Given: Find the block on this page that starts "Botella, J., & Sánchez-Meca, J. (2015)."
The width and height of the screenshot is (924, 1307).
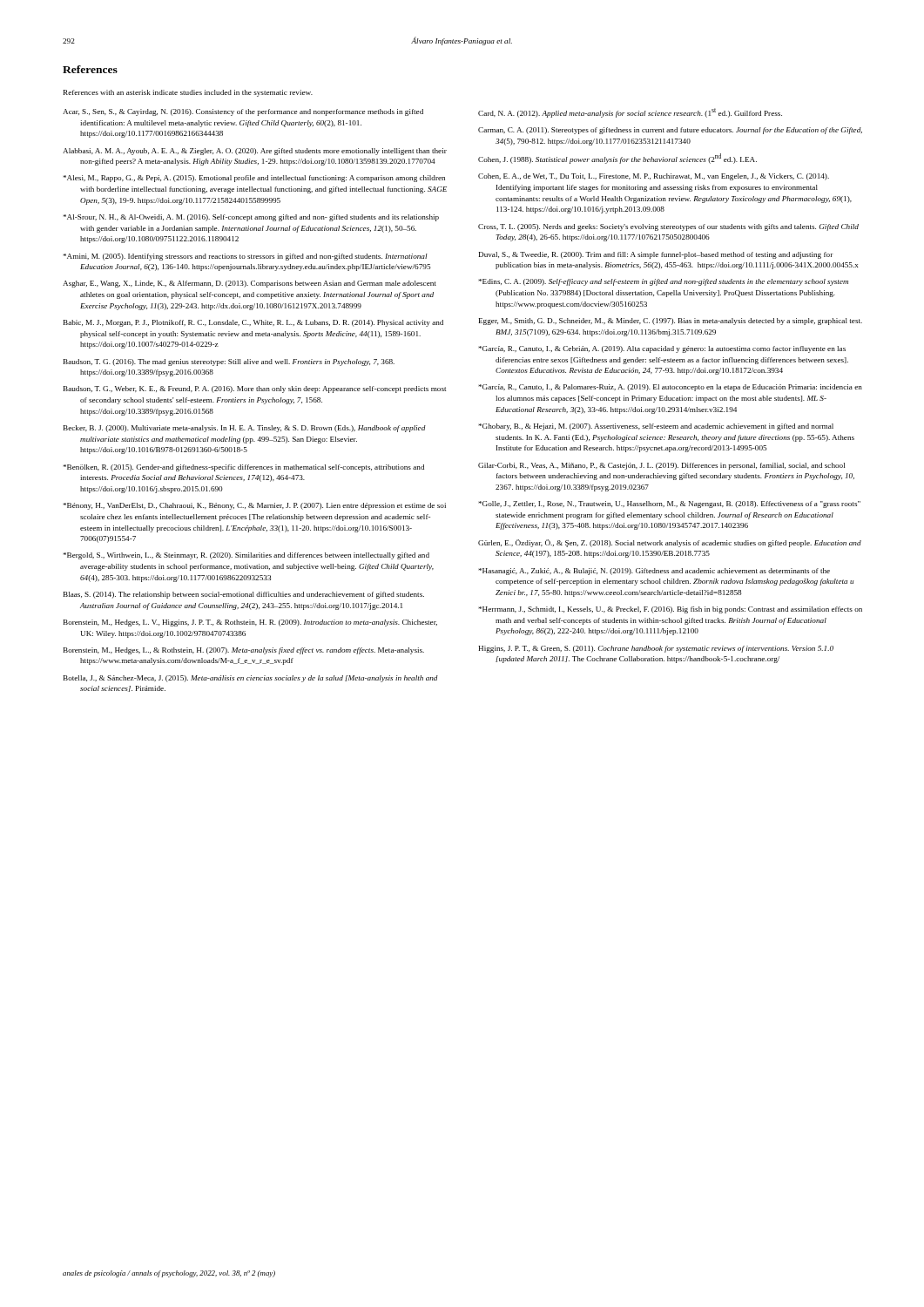Looking at the screenshot, I should pos(250,683).
